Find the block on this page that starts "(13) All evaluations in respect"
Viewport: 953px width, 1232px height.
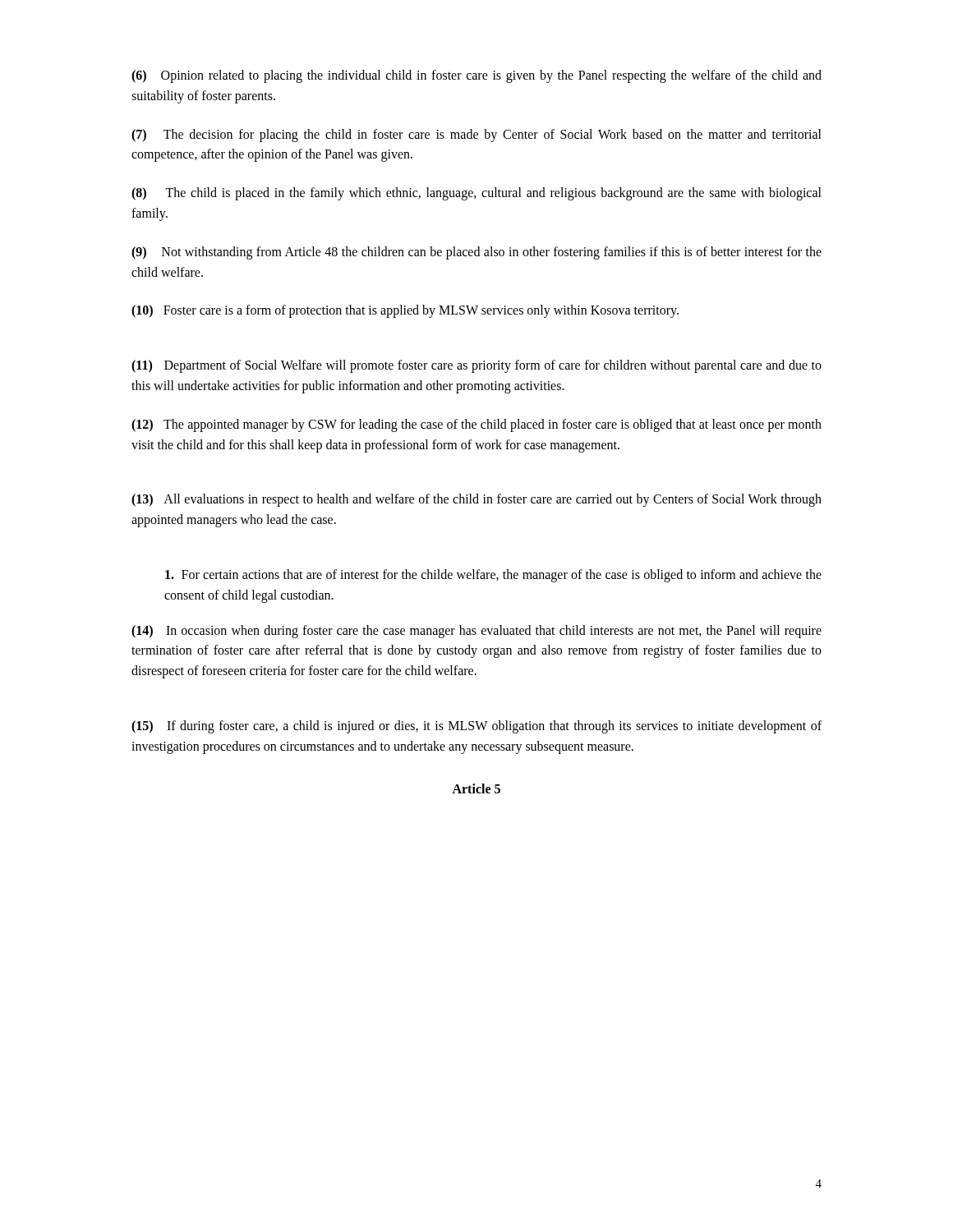coord(476,509)
